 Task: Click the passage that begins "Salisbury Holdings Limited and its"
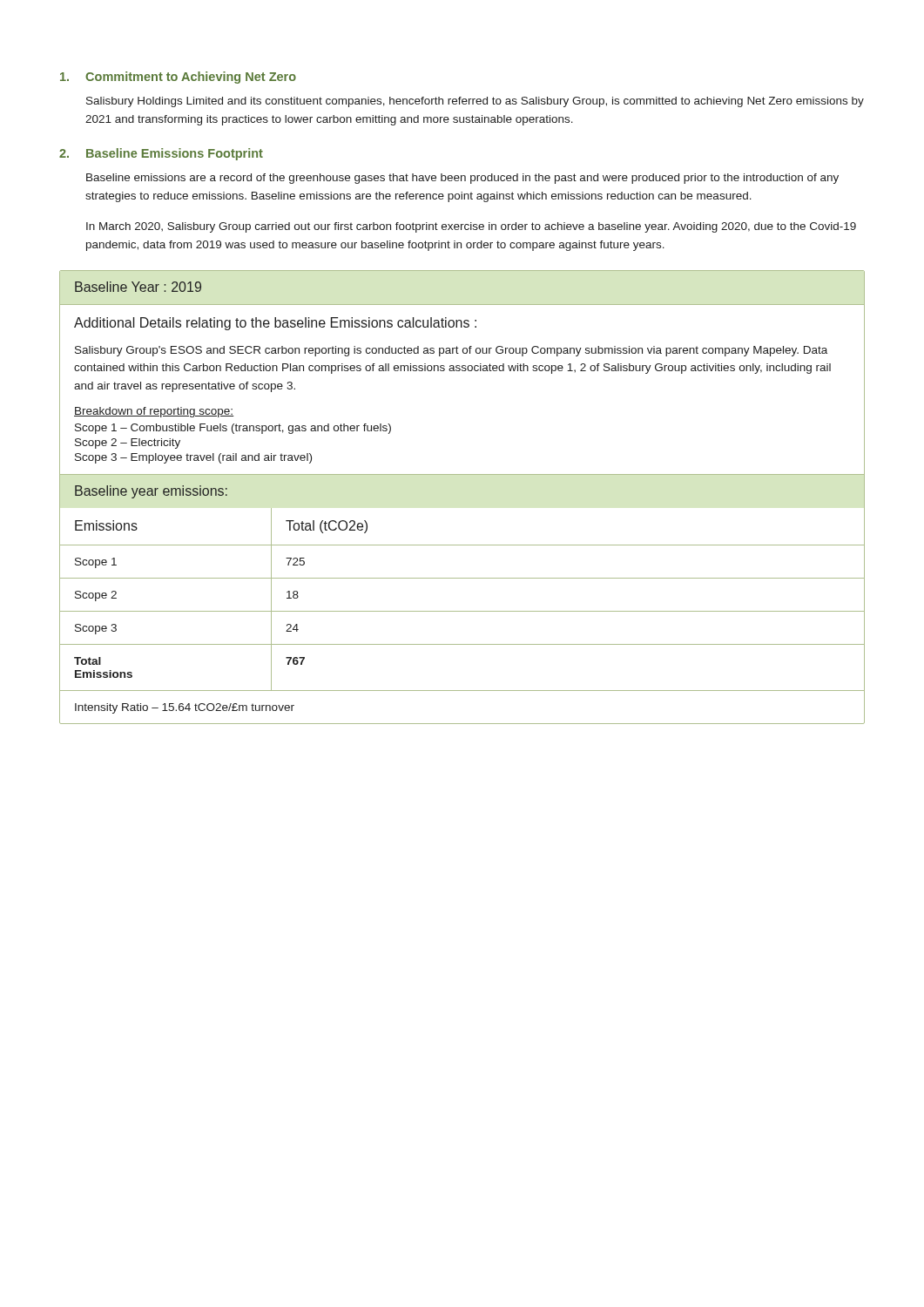475,110
